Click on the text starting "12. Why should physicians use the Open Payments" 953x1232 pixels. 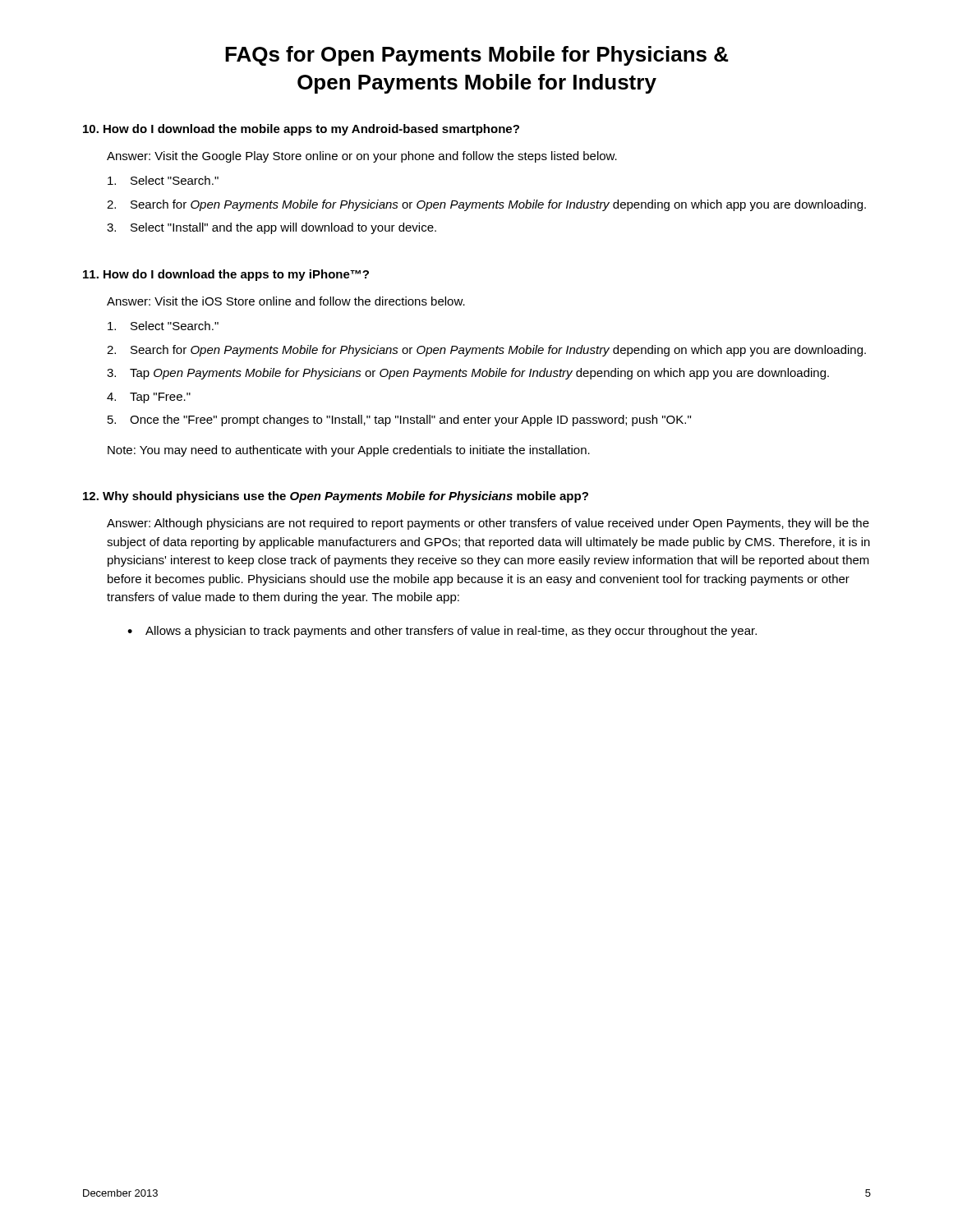pos(336,496)
